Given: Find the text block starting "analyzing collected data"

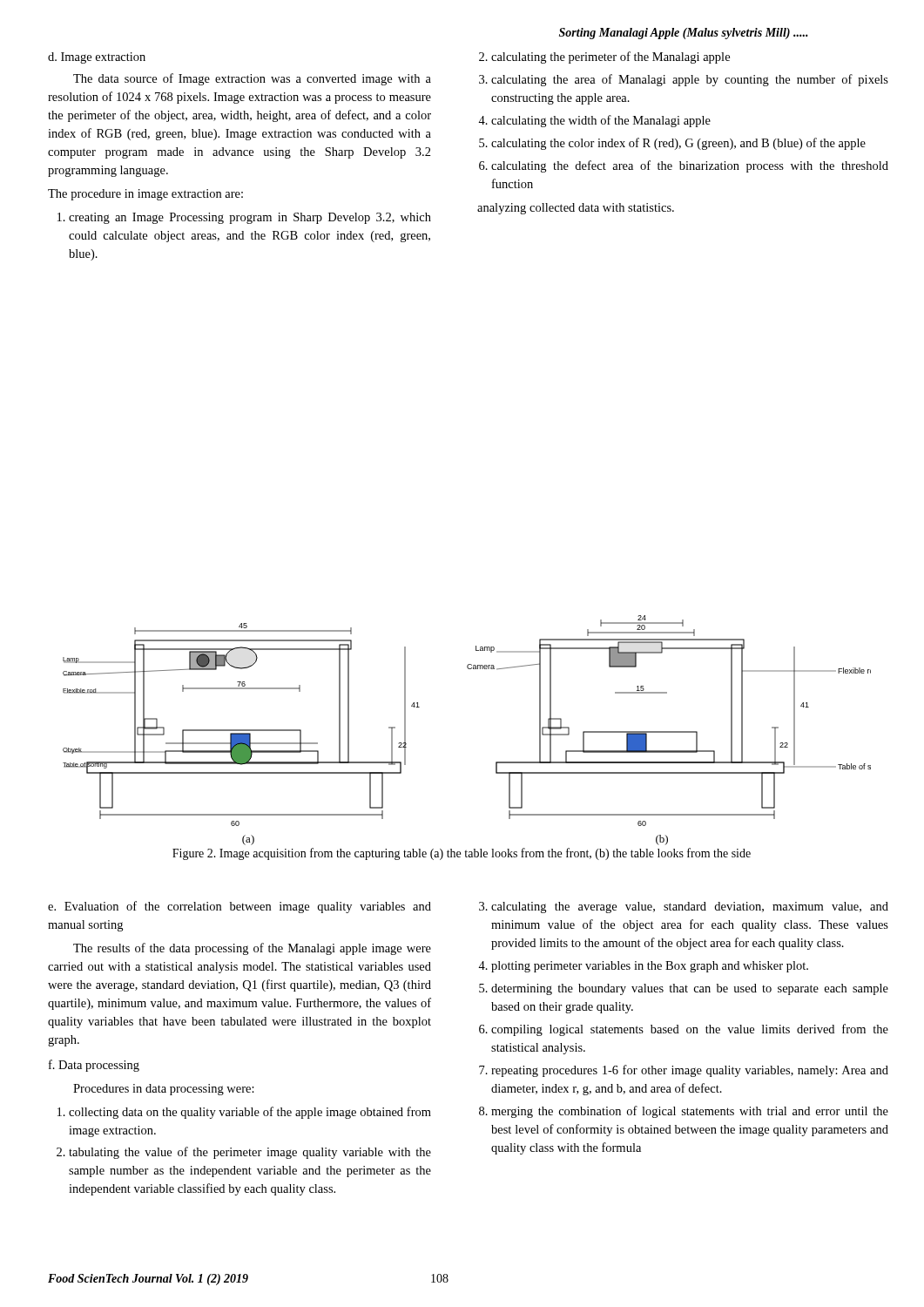Looking at the screenshot, I should 576,207.
